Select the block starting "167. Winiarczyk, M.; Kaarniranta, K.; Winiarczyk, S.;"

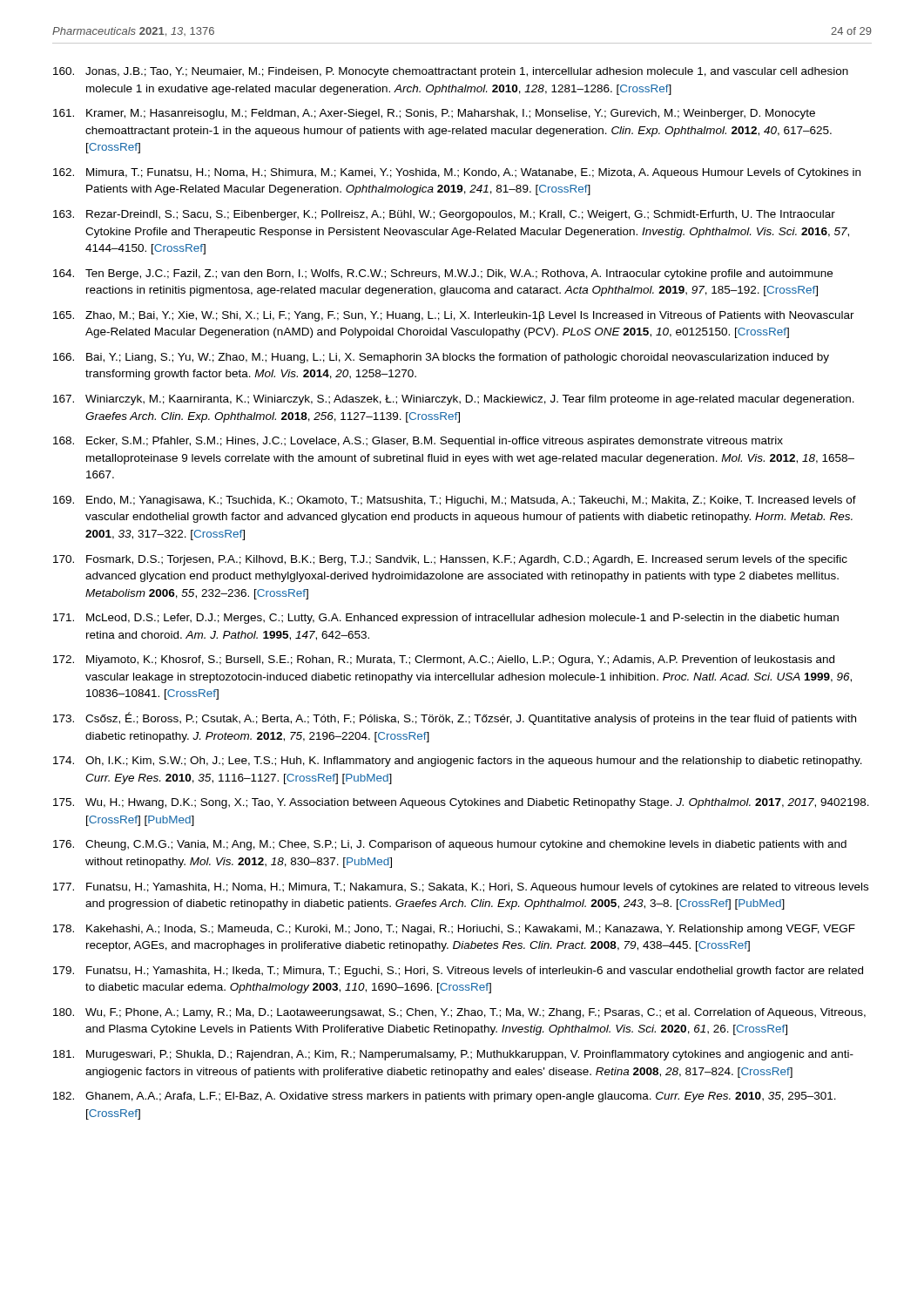(x=462, y=407)
